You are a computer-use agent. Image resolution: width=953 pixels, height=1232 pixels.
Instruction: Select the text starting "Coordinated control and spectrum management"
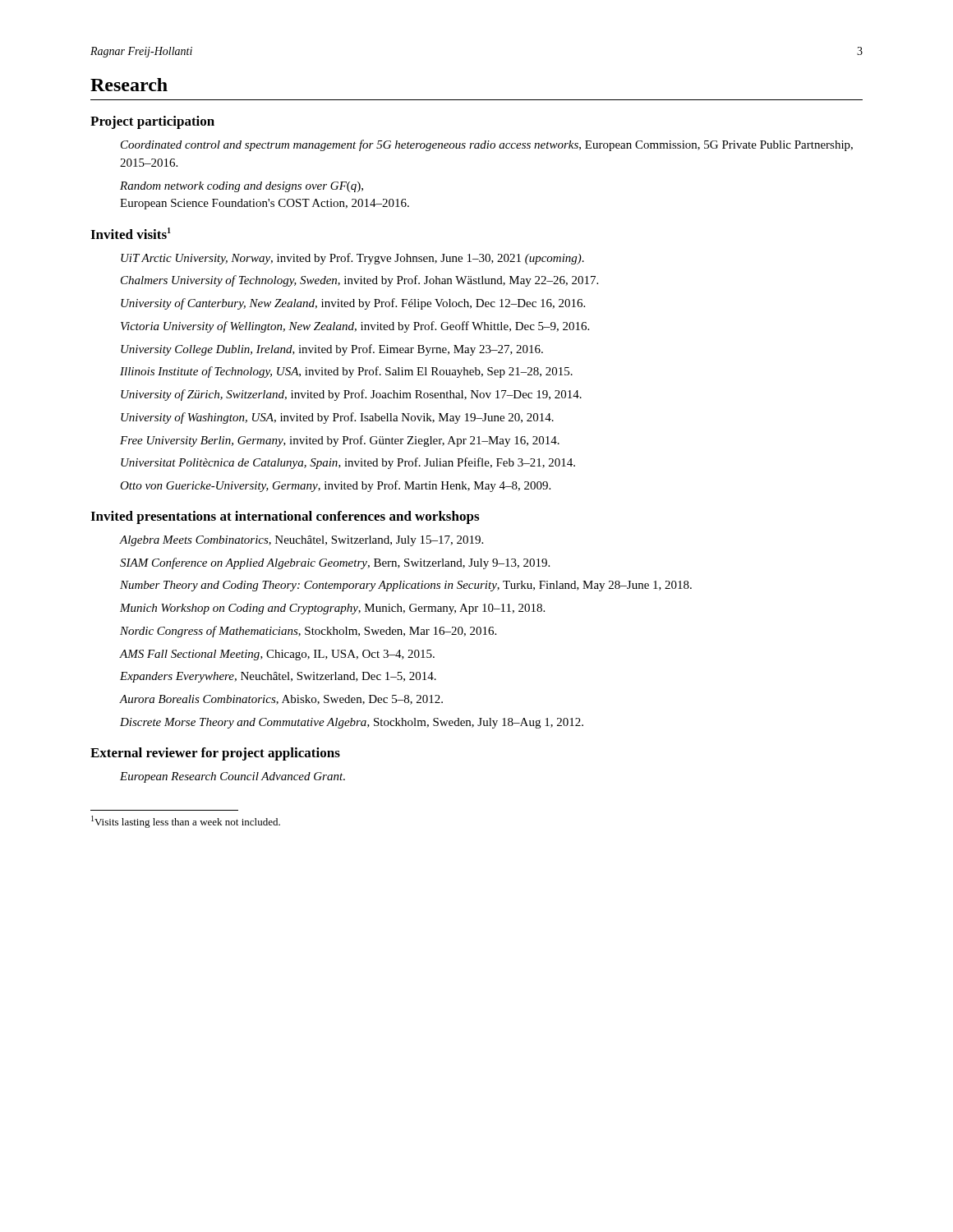click(x=487, y=154)
